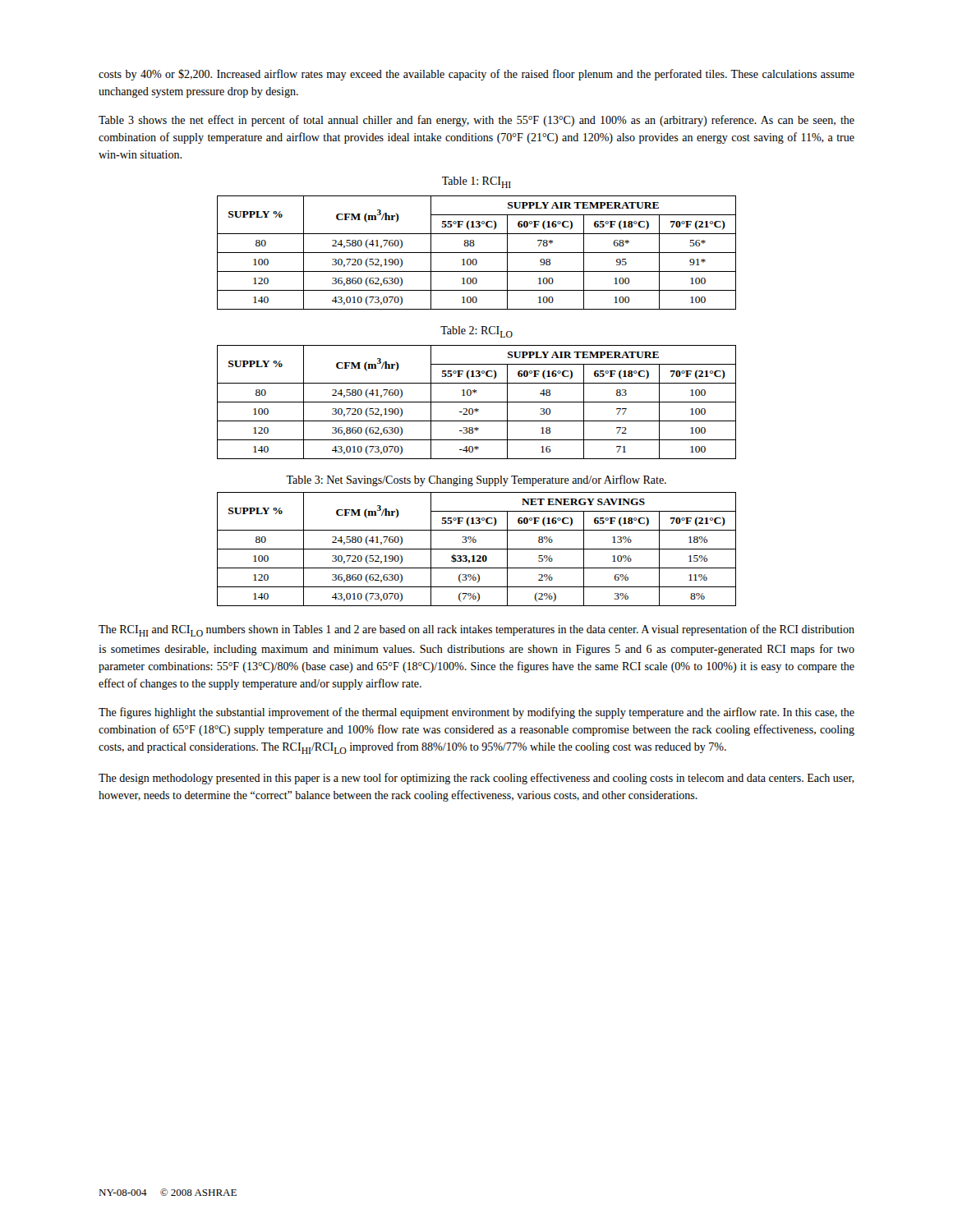953x1232 pixels.
Task: Navigate to the block starting "costs by 40% or $2,200. Increased airflow"
Action: pyautogui.click(x=476, y=83)
